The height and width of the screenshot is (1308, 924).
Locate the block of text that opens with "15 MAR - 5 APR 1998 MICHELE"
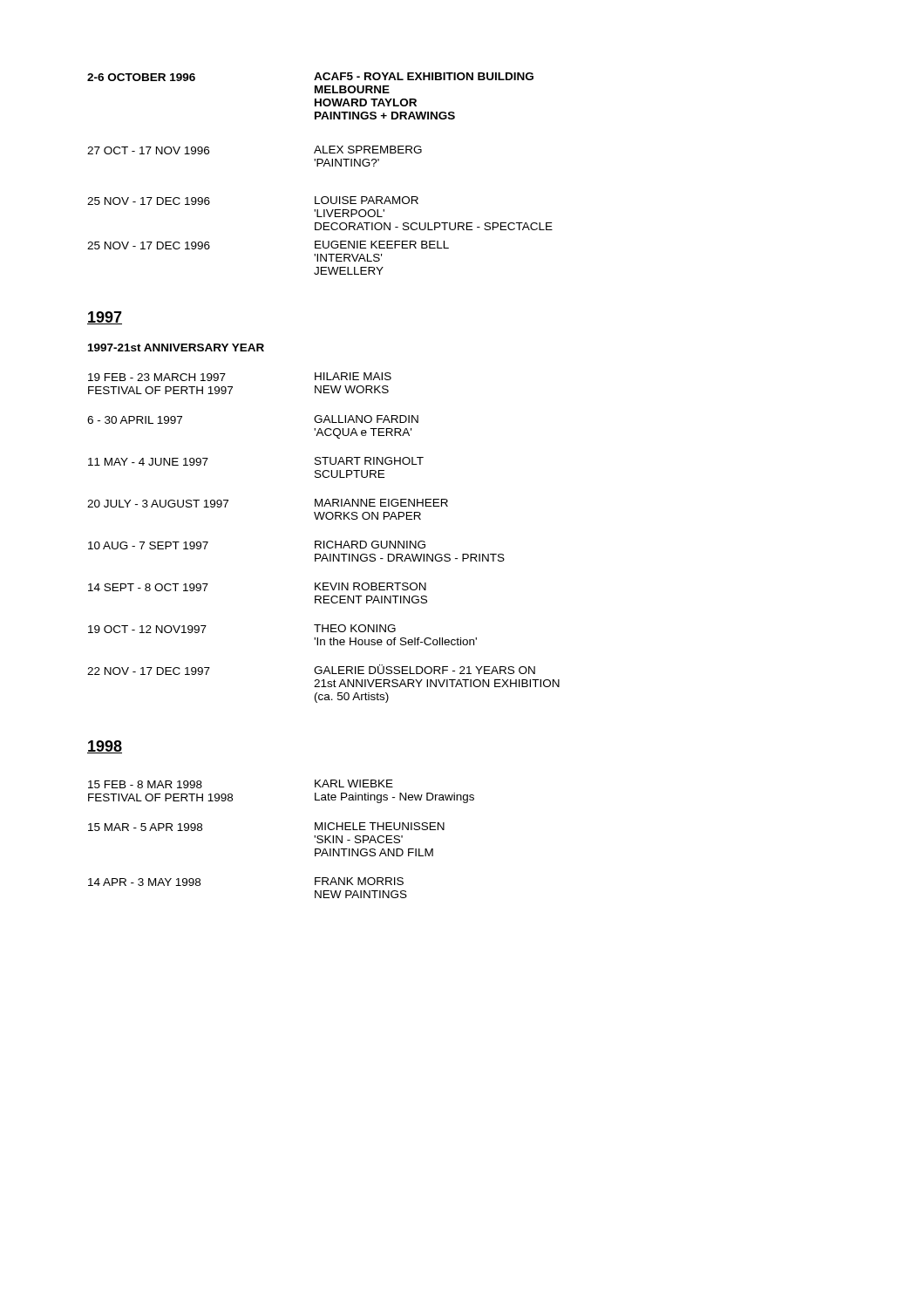[143, 826]
